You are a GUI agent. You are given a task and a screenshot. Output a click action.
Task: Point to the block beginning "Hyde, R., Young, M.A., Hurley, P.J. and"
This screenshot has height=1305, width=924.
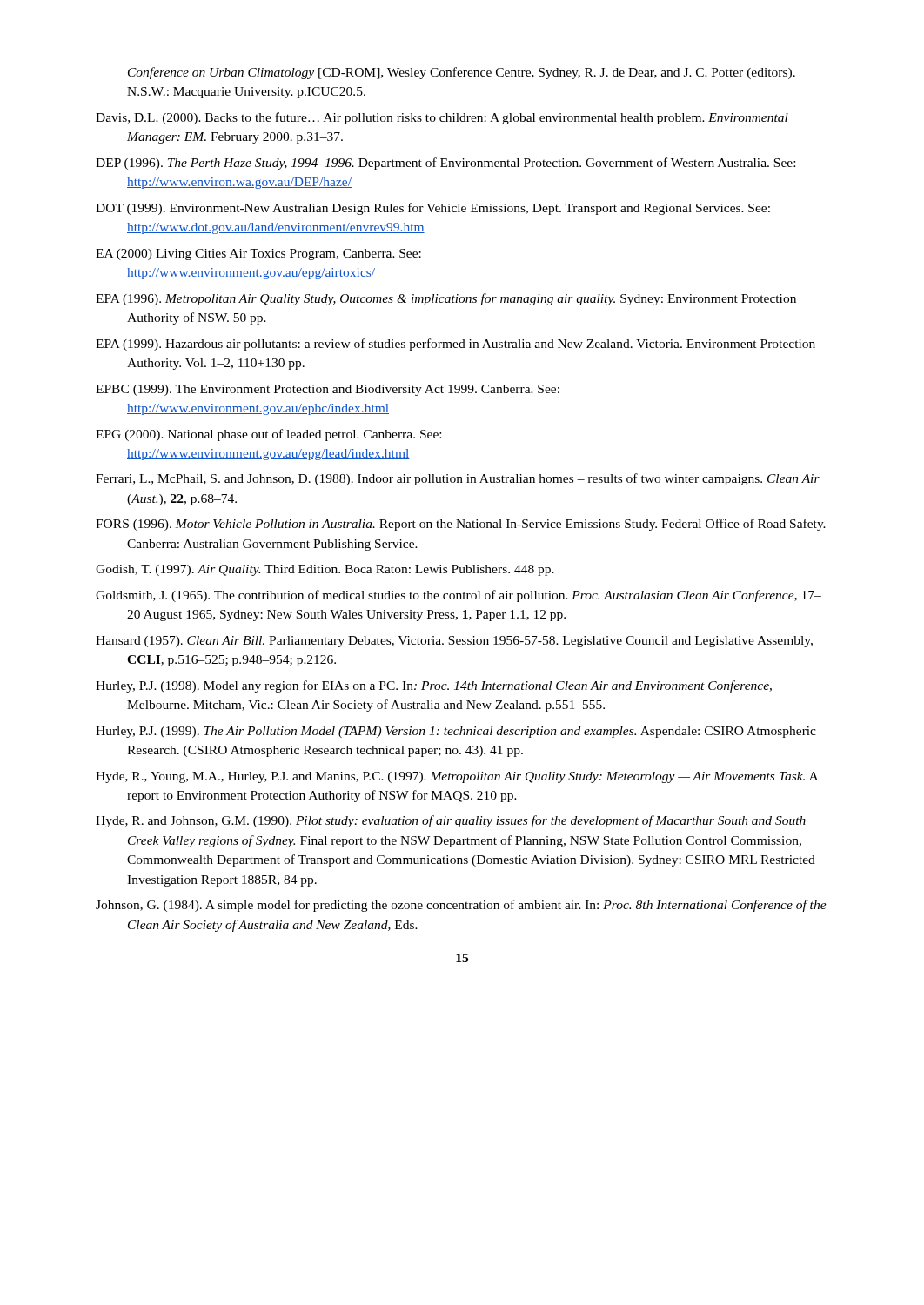[x=457, y=785]
